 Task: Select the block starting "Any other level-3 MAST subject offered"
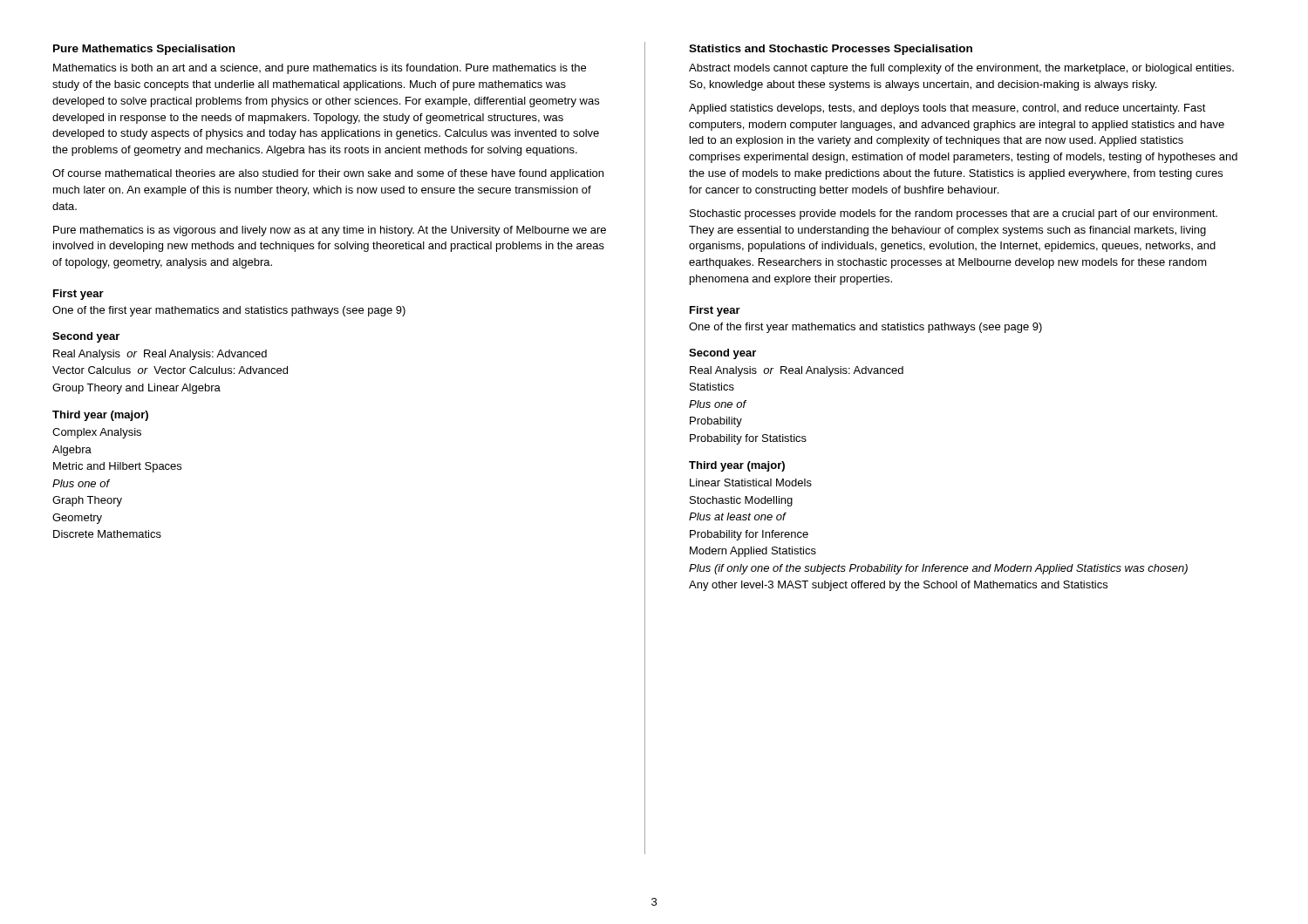click(899, 585)
